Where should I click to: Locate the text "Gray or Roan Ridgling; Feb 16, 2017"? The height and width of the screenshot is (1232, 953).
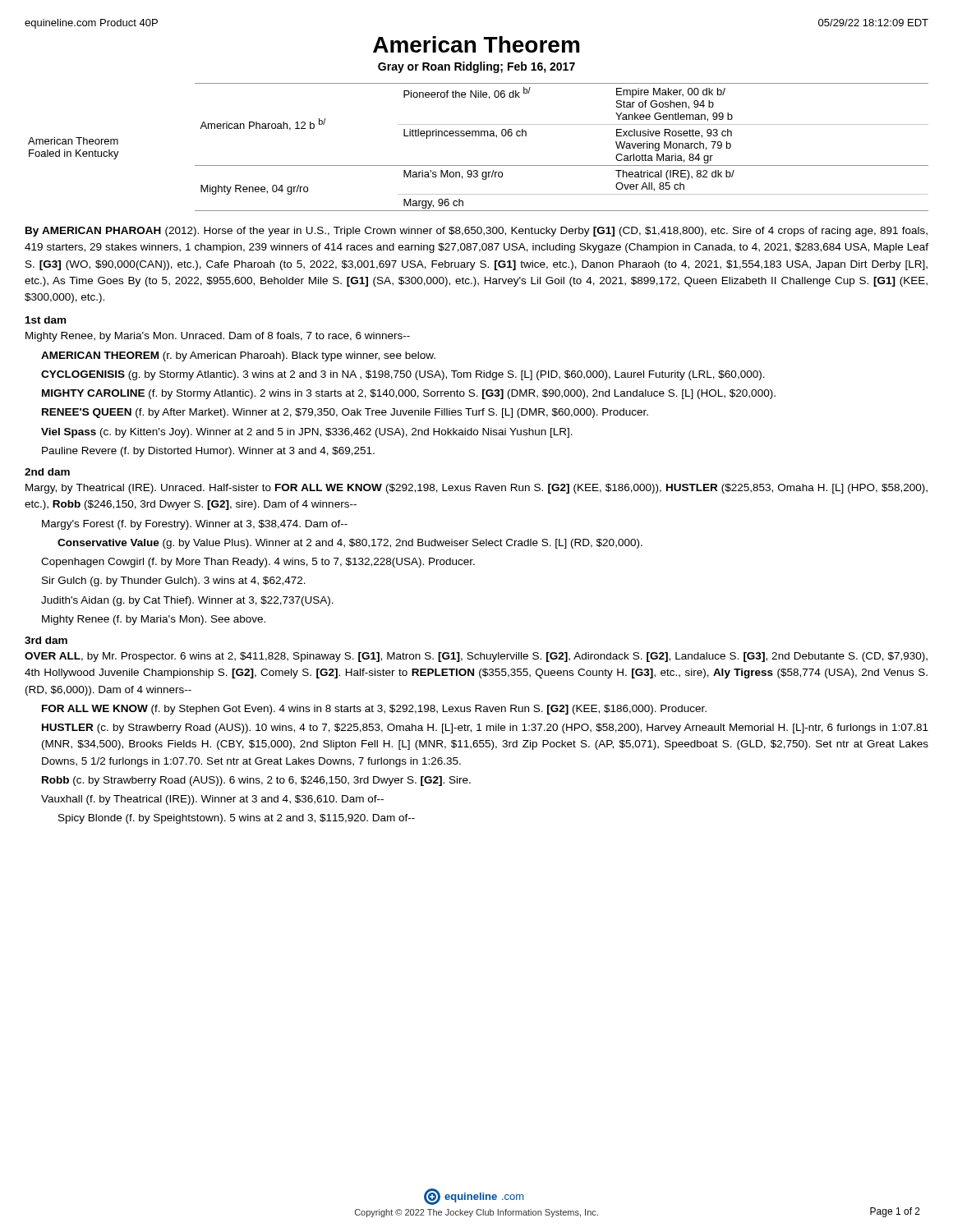tap(476, 67)
